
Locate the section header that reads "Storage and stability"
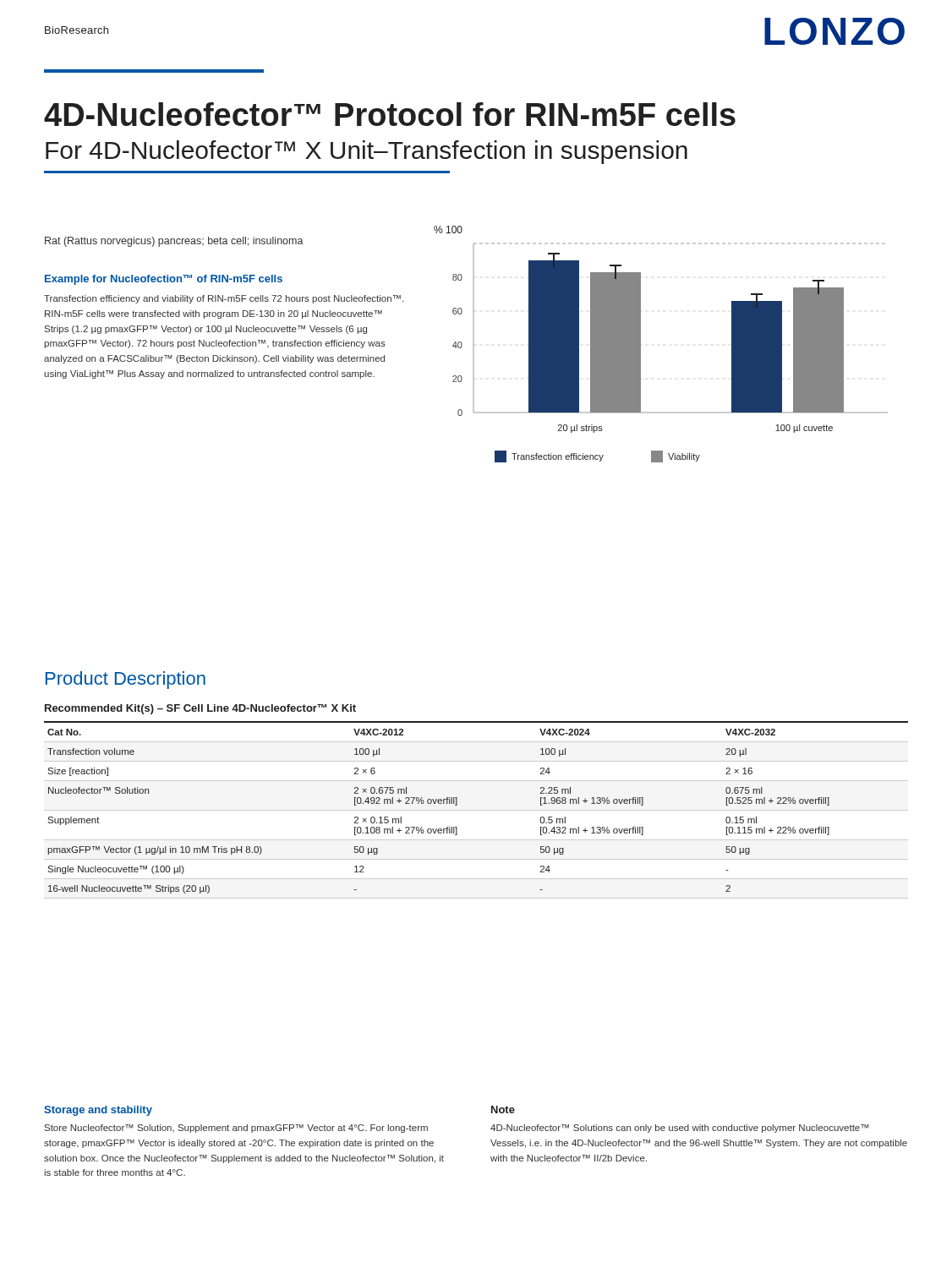click(98, 1110)
